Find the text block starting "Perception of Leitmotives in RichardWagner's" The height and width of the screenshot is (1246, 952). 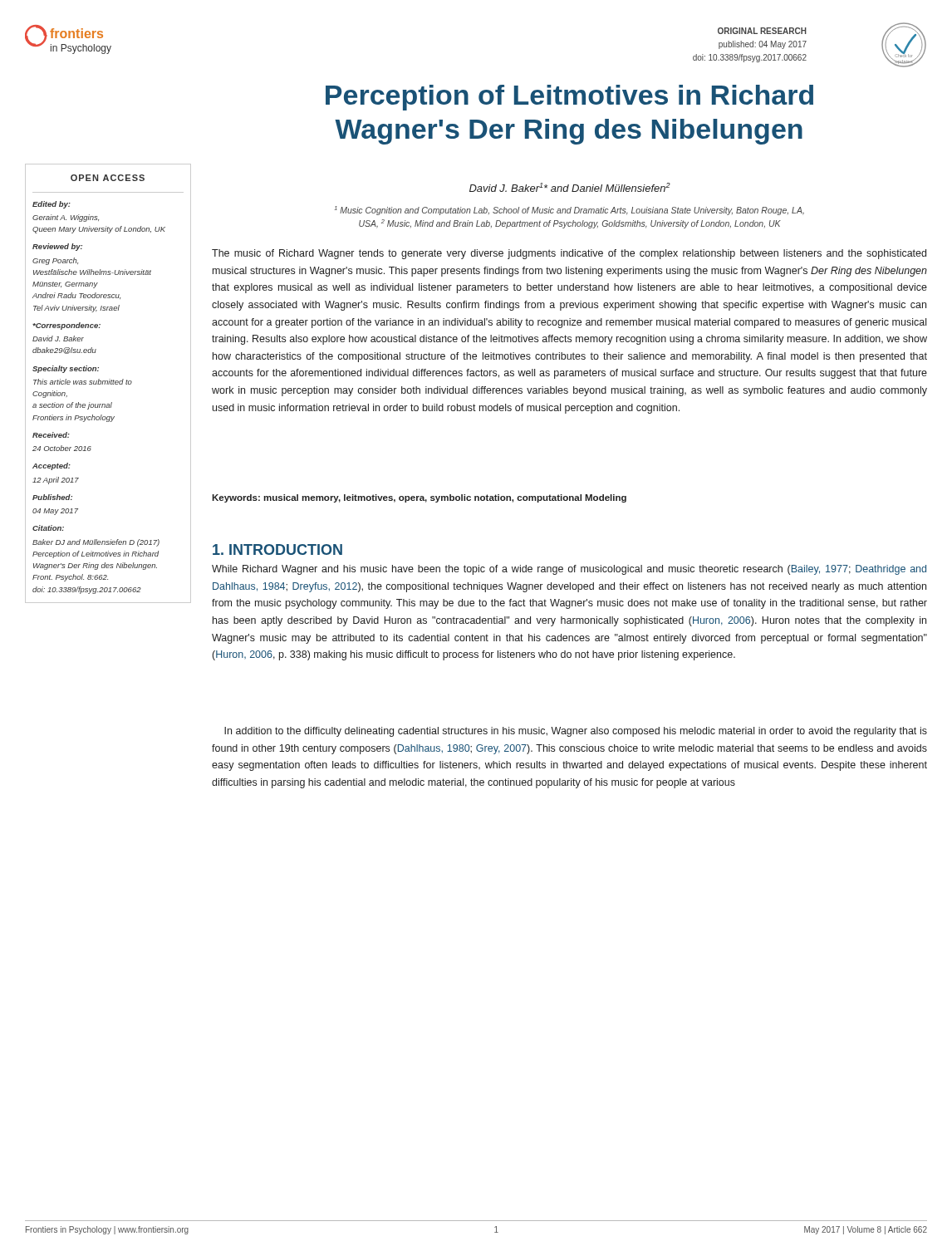click(569, 112)
